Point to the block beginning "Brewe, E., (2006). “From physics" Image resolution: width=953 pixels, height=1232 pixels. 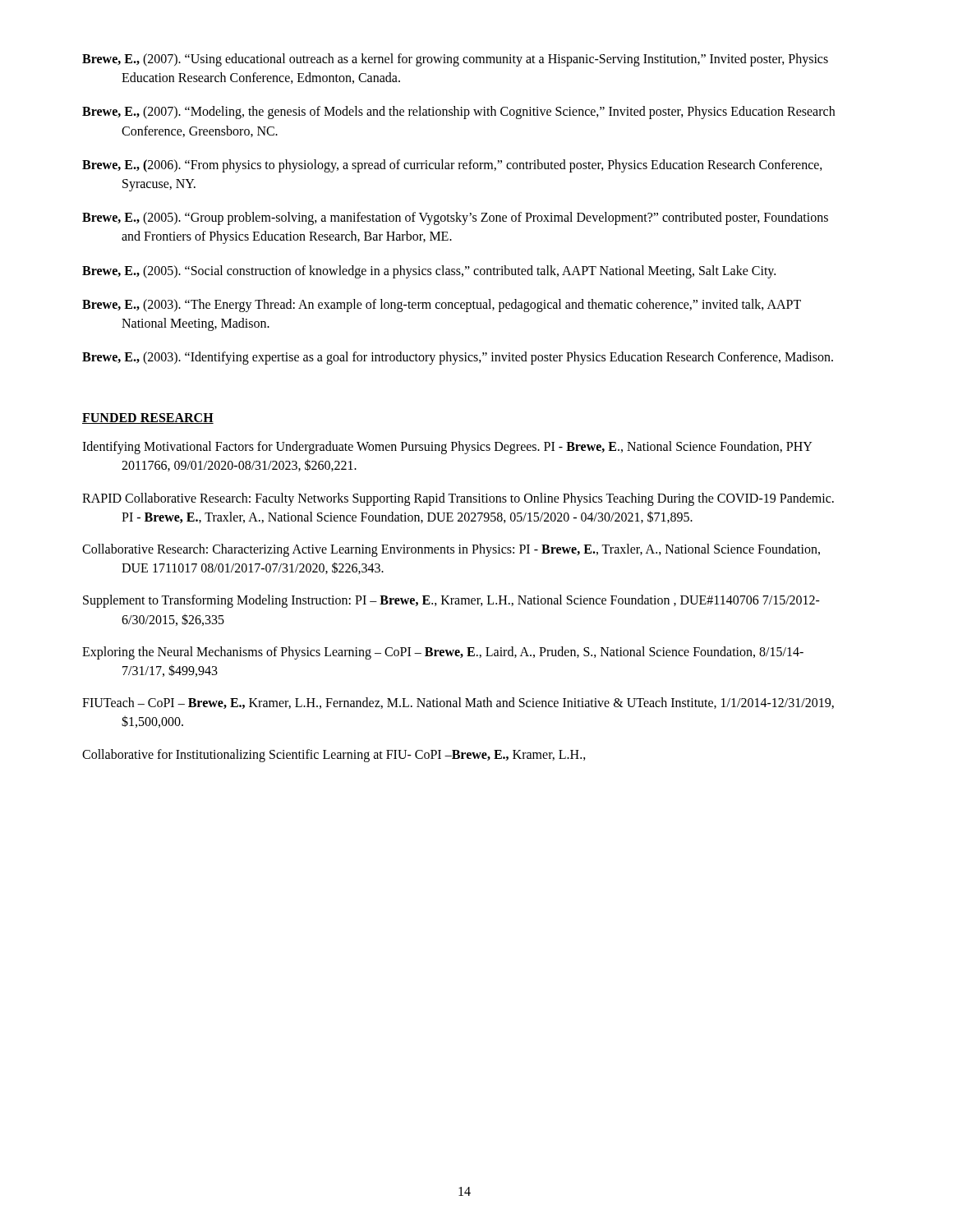point(452,174)
